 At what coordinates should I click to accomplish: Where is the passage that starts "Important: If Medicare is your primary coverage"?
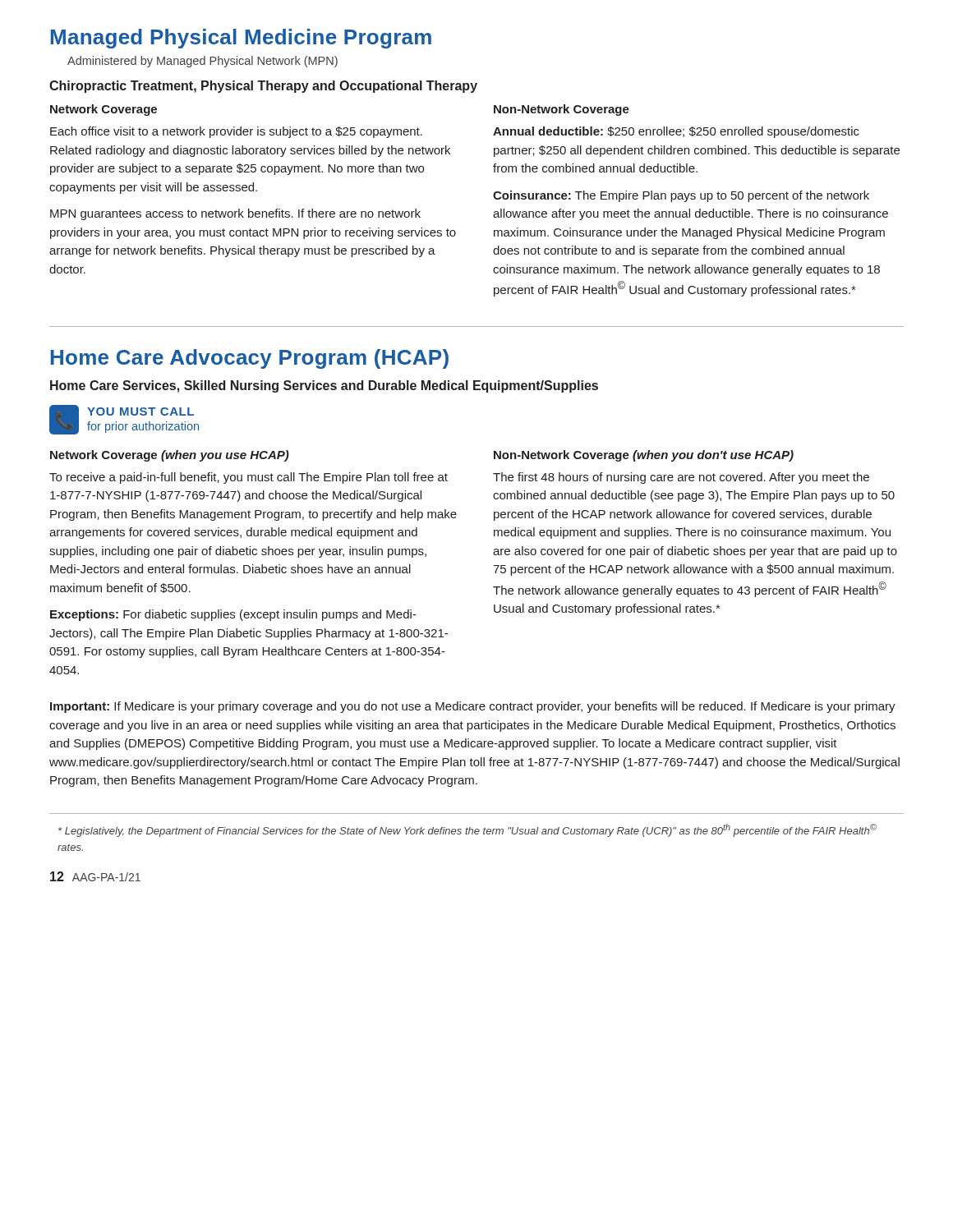476,744
